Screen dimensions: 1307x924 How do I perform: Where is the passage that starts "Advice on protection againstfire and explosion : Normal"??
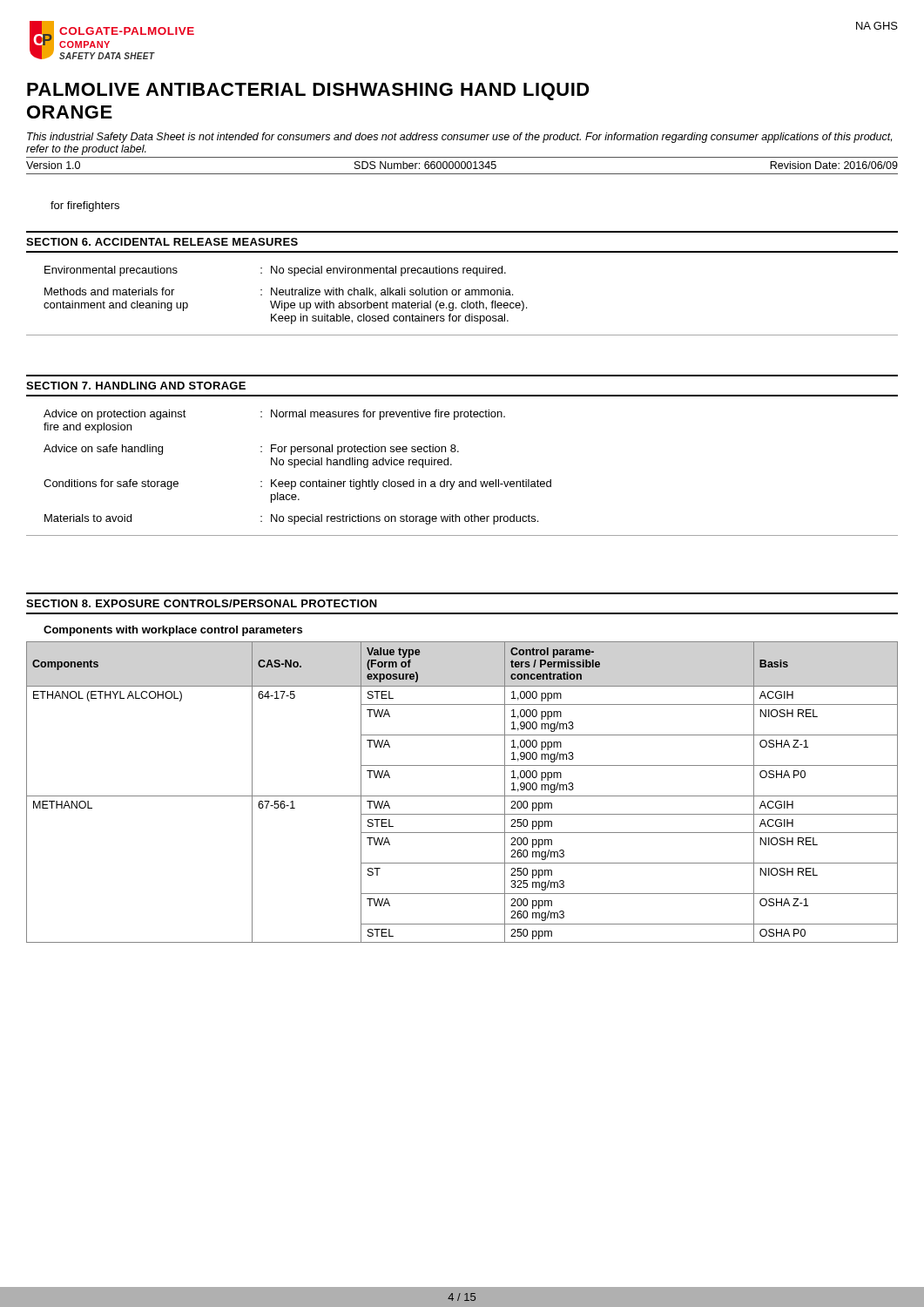(x=462, y=420)
